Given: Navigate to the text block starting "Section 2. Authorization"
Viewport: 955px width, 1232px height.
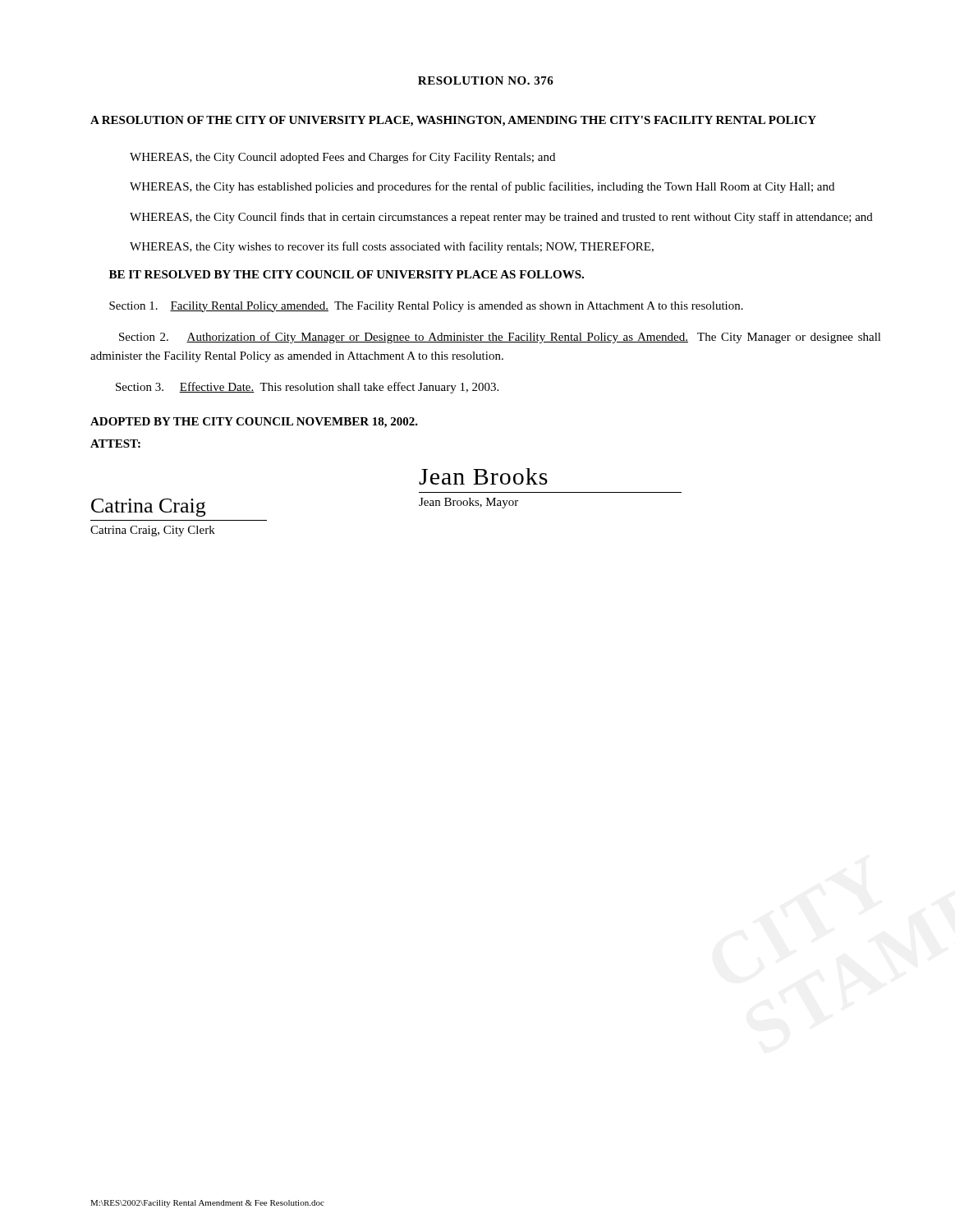Looking at the screenshot, I should (x=486, y=346).
